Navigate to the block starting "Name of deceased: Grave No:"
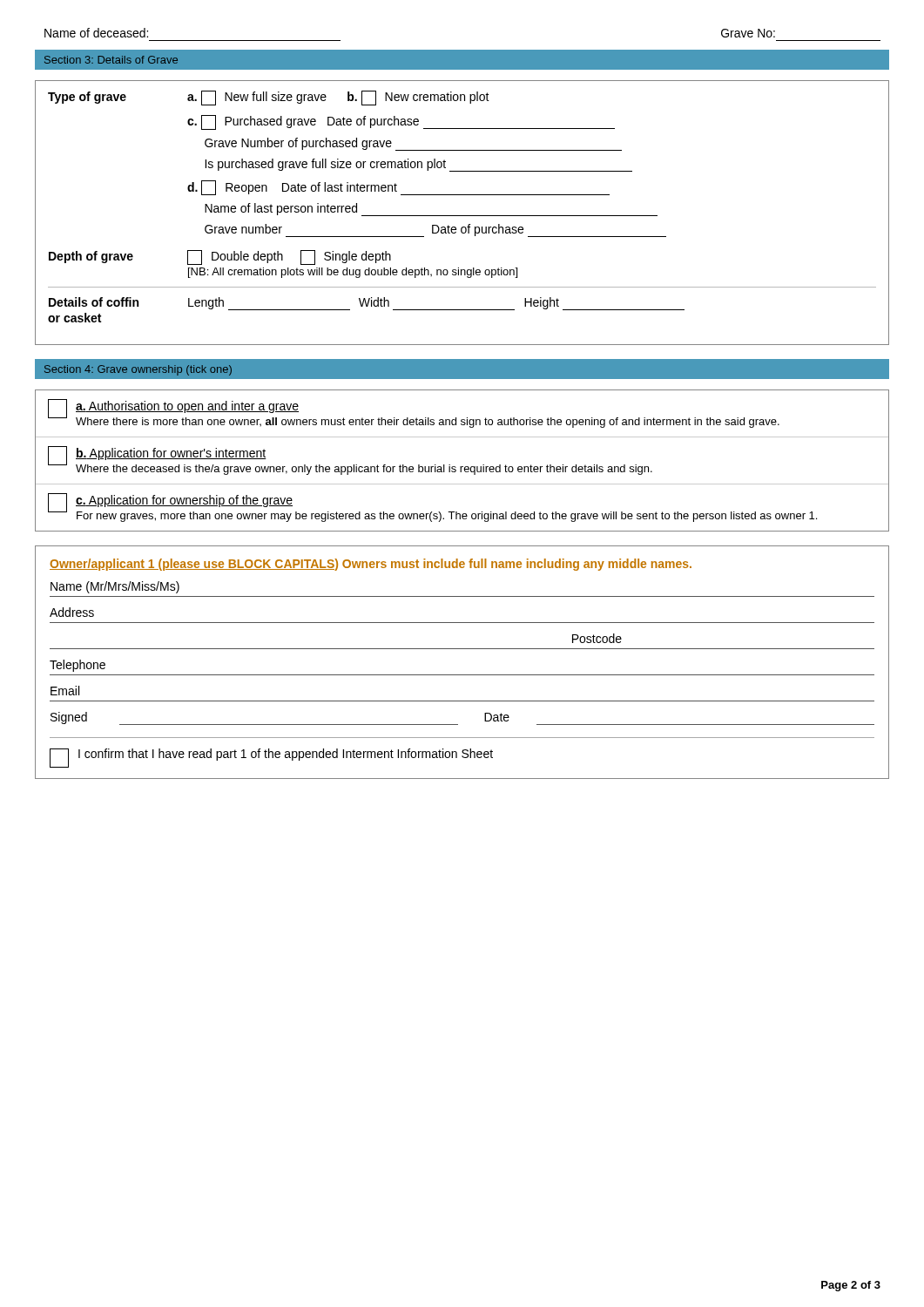The width and height of the screenshot is (924, 1307). pyautogui.click(x=95, y=32)
